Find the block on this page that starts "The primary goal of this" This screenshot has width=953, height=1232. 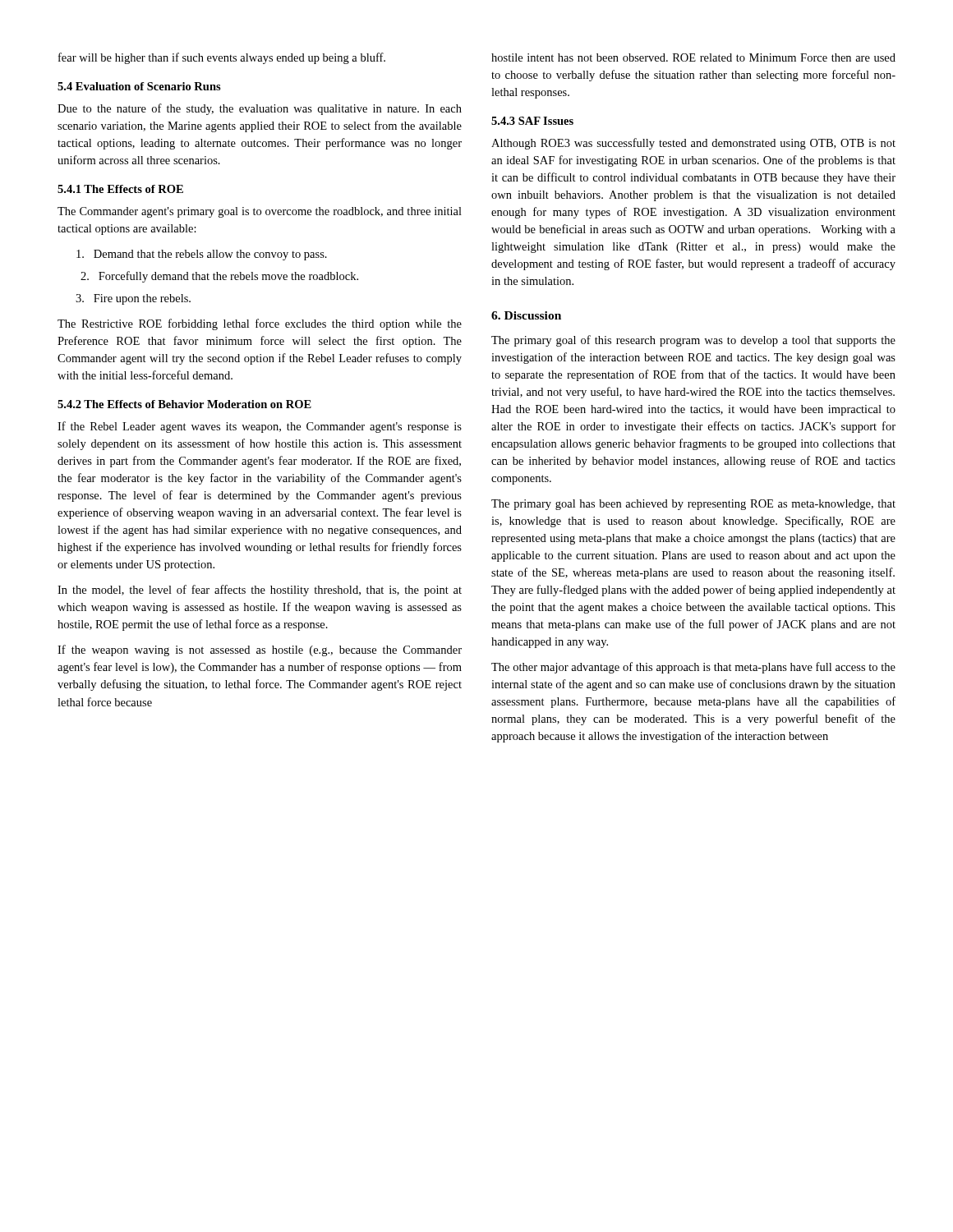[x=693, y=409]
